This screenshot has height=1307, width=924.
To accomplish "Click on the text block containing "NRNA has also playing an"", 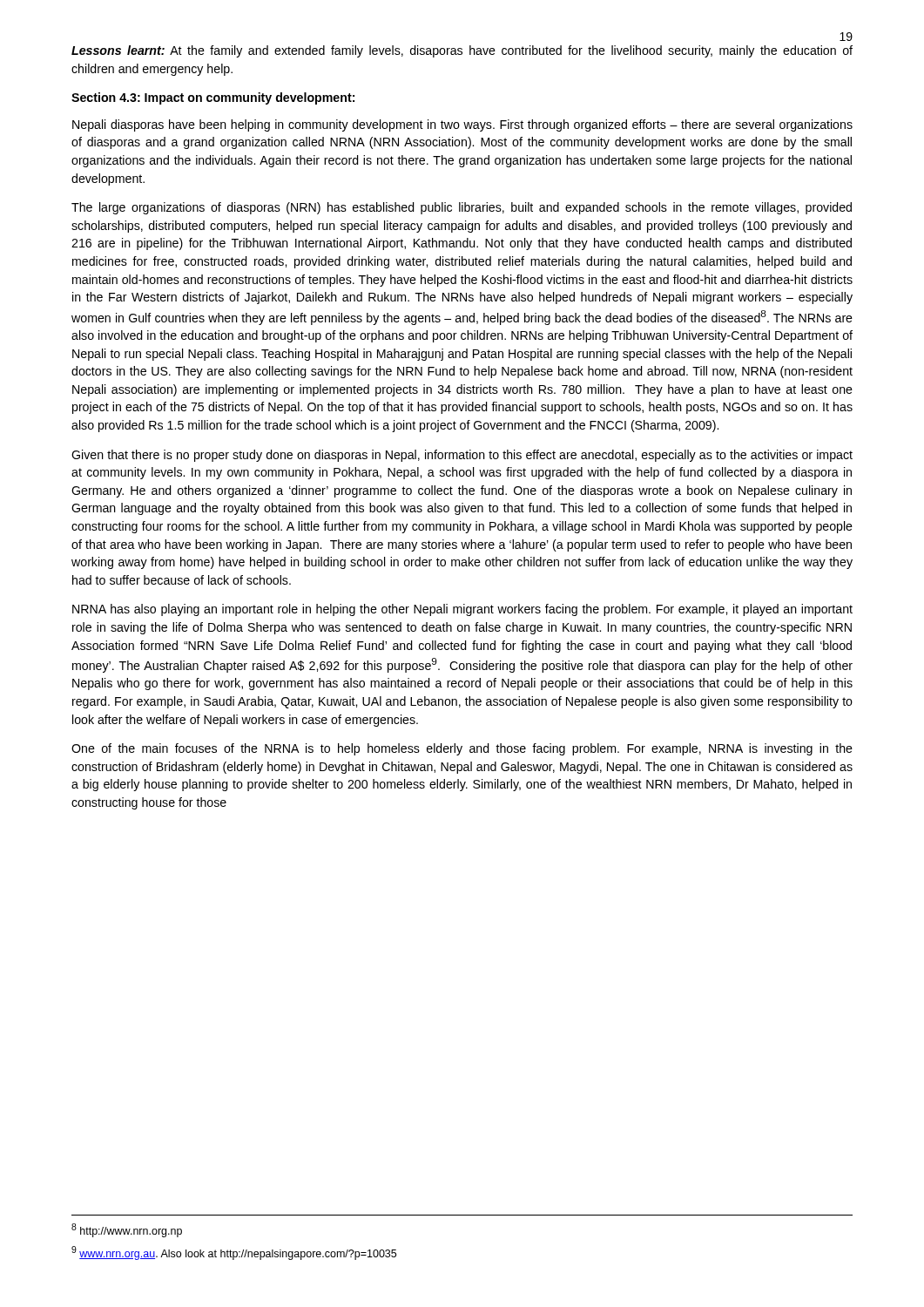I will pyautogui.click(x=462, y=665).
